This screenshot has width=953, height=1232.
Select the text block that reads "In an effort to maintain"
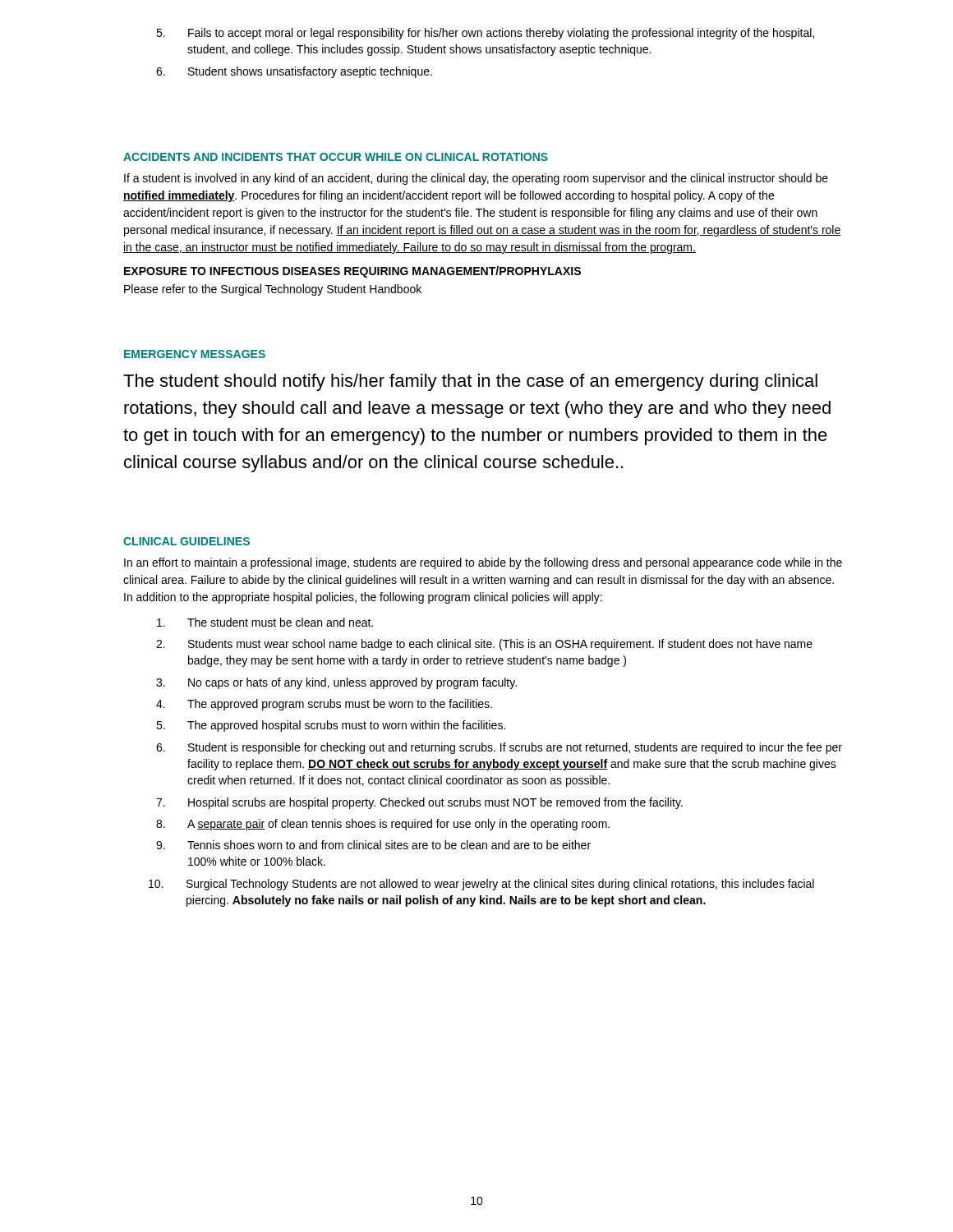pos(483,580)
